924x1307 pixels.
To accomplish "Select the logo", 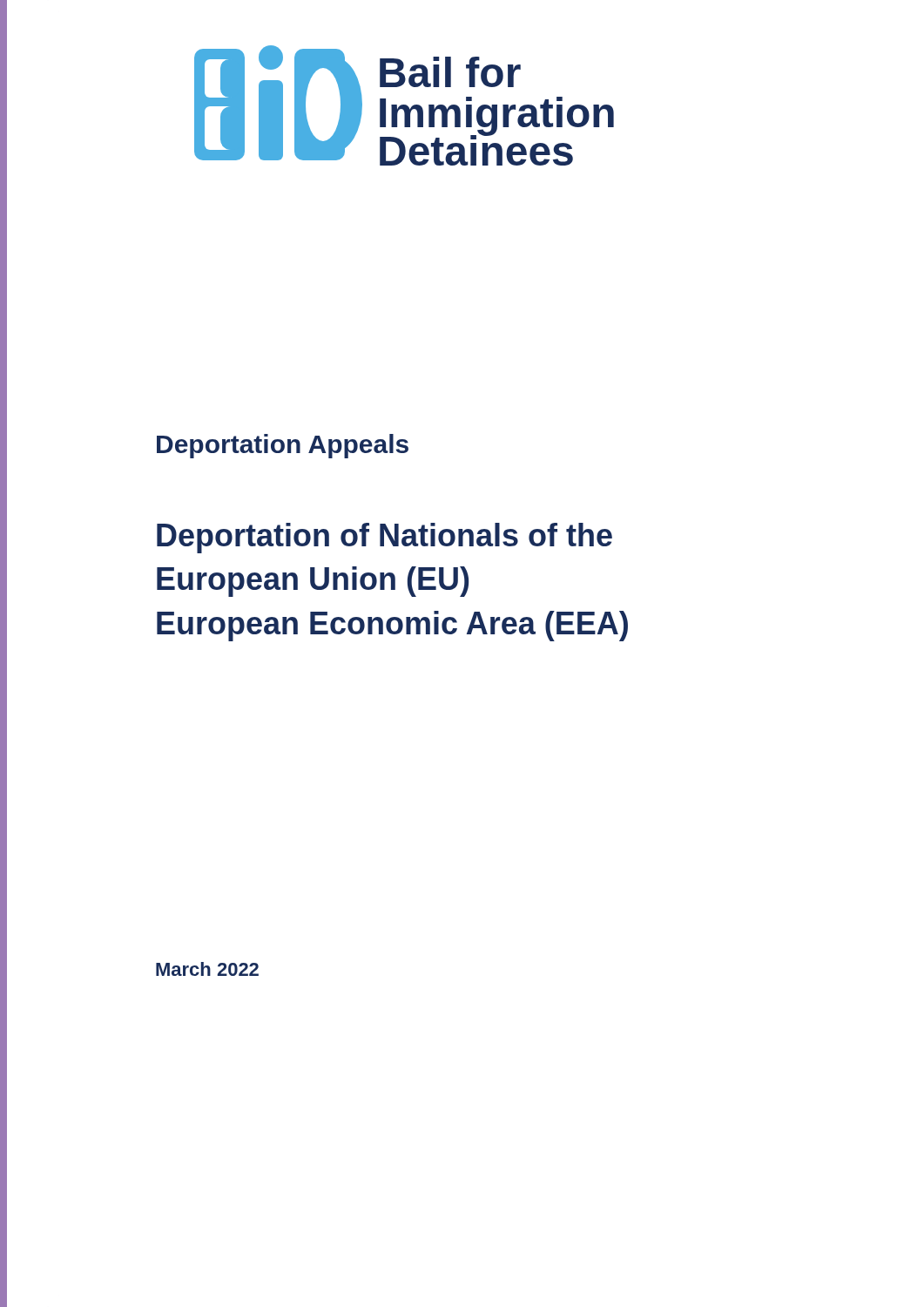I will [x=499, y=105].
